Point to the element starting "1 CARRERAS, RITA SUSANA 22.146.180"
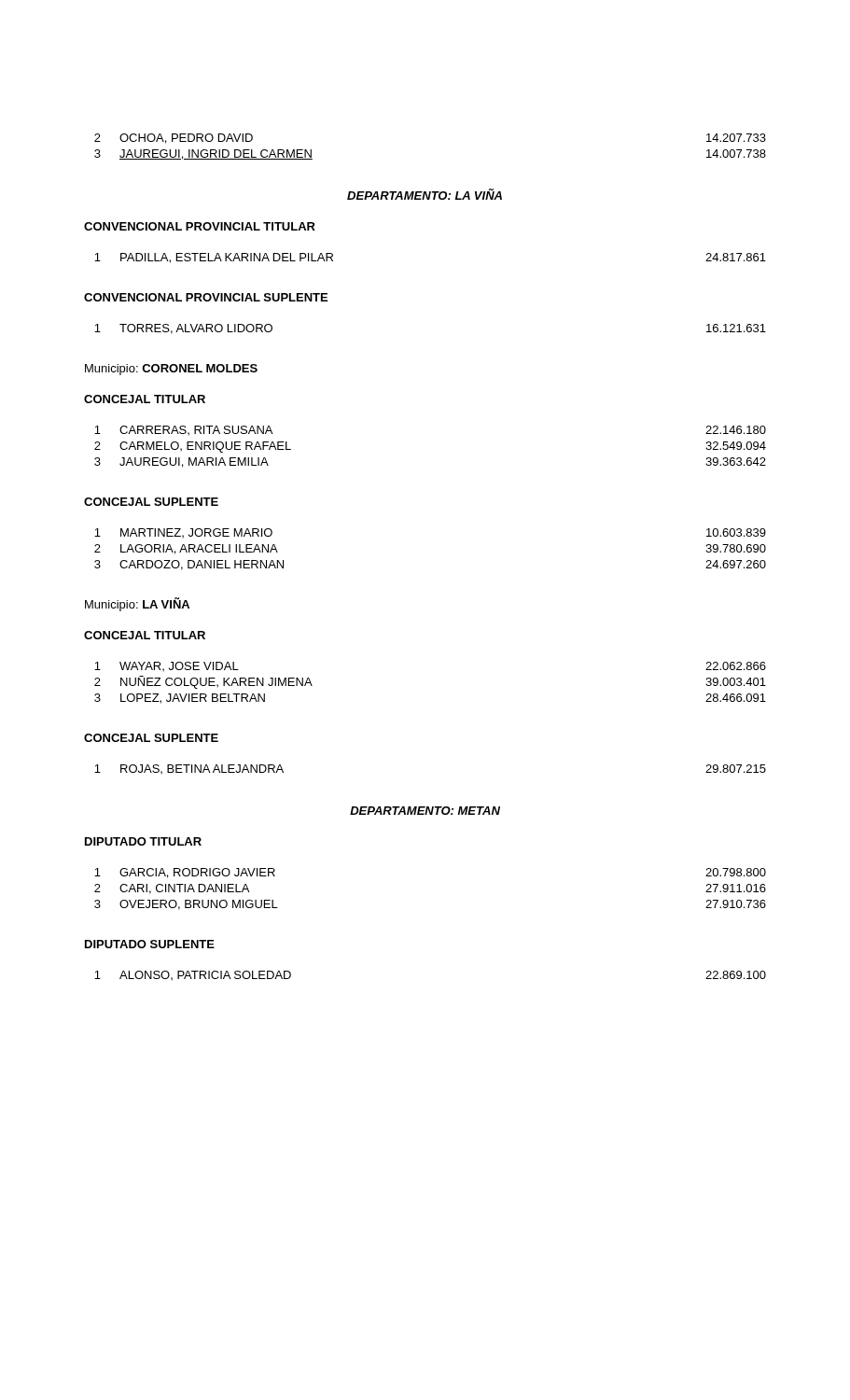 click(197, 430)
